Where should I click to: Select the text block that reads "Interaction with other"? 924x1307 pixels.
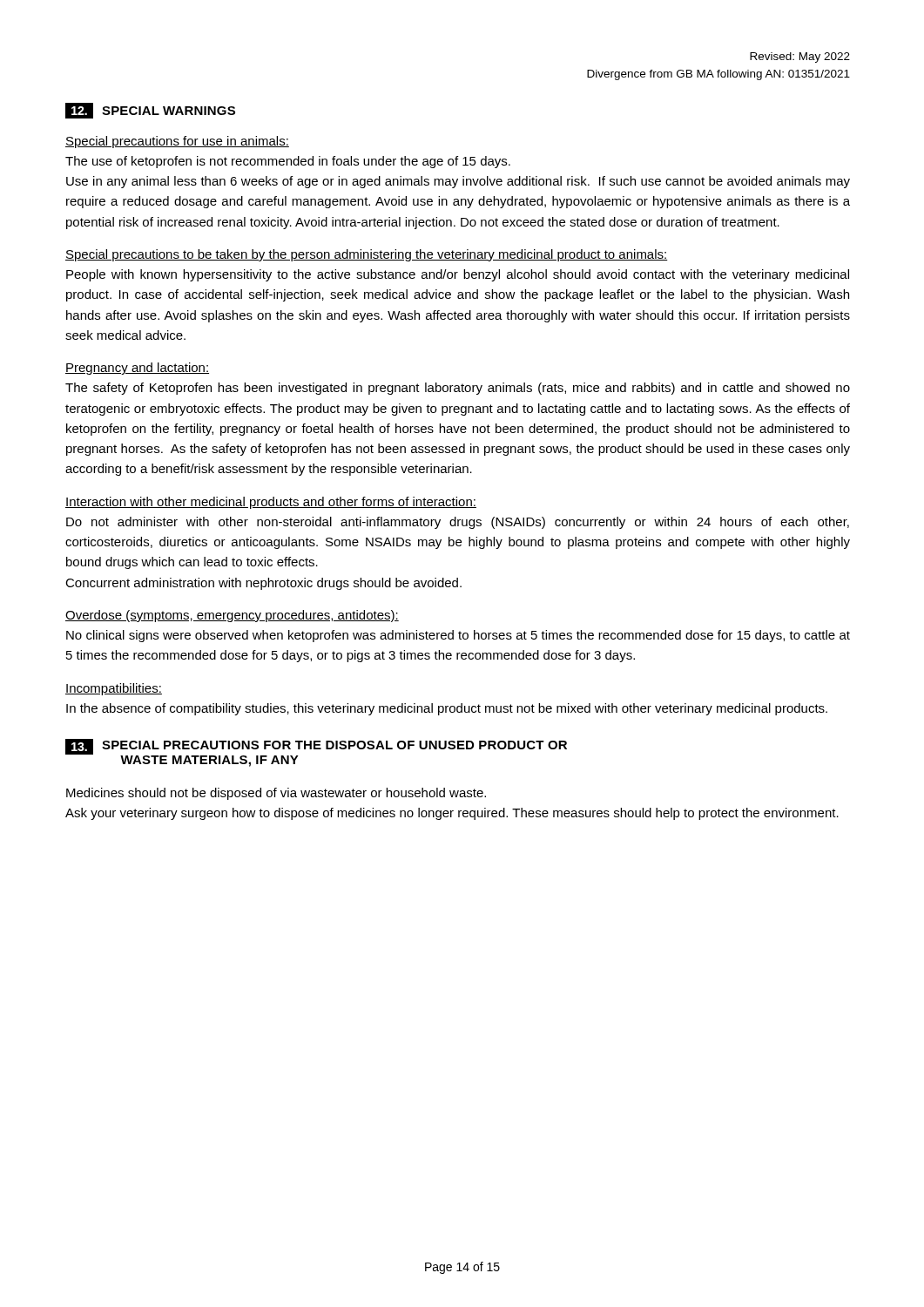(458, 542)
